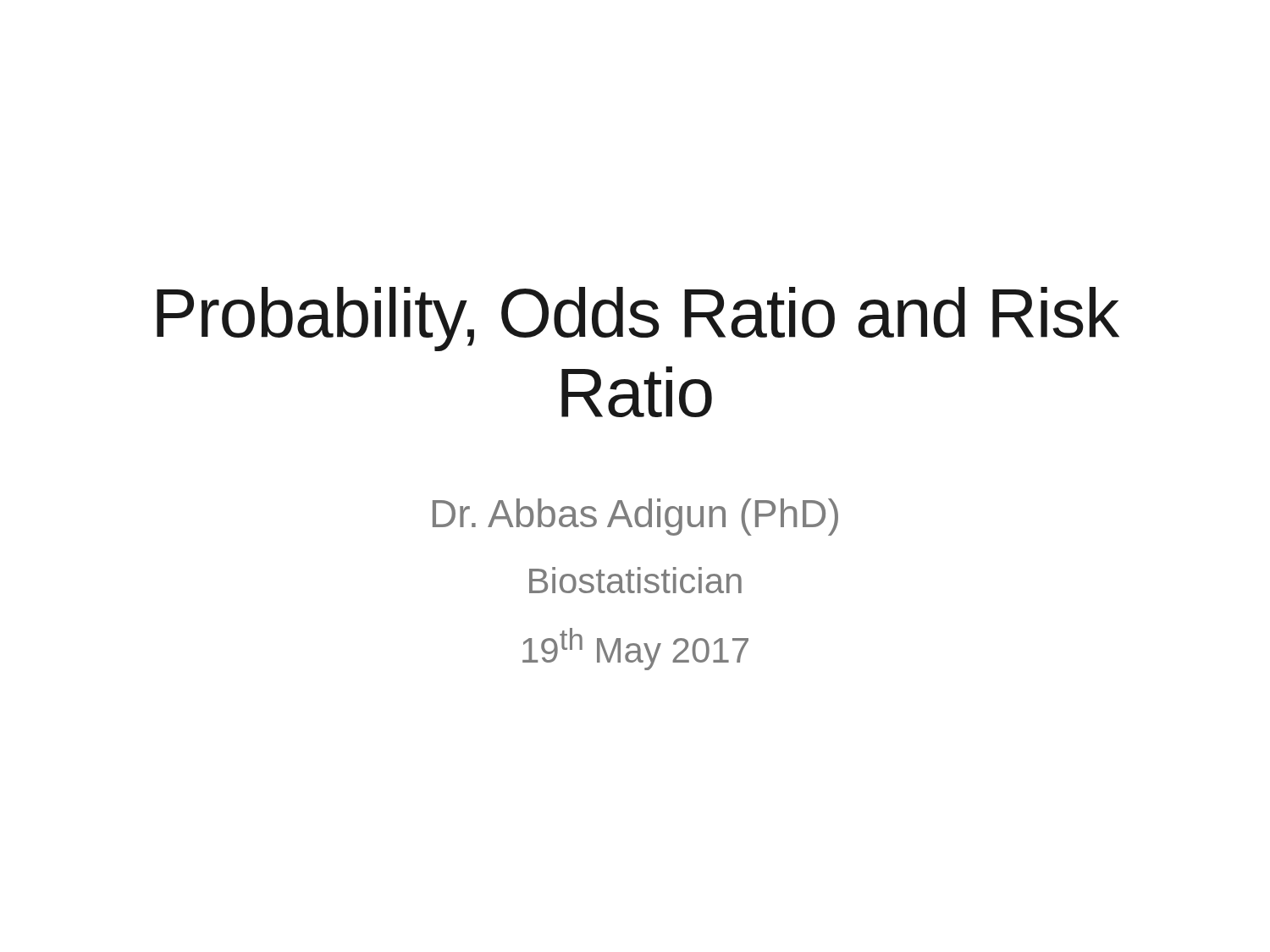
Task: Locate the text "19th May 2017"
Action: point(635,647)
